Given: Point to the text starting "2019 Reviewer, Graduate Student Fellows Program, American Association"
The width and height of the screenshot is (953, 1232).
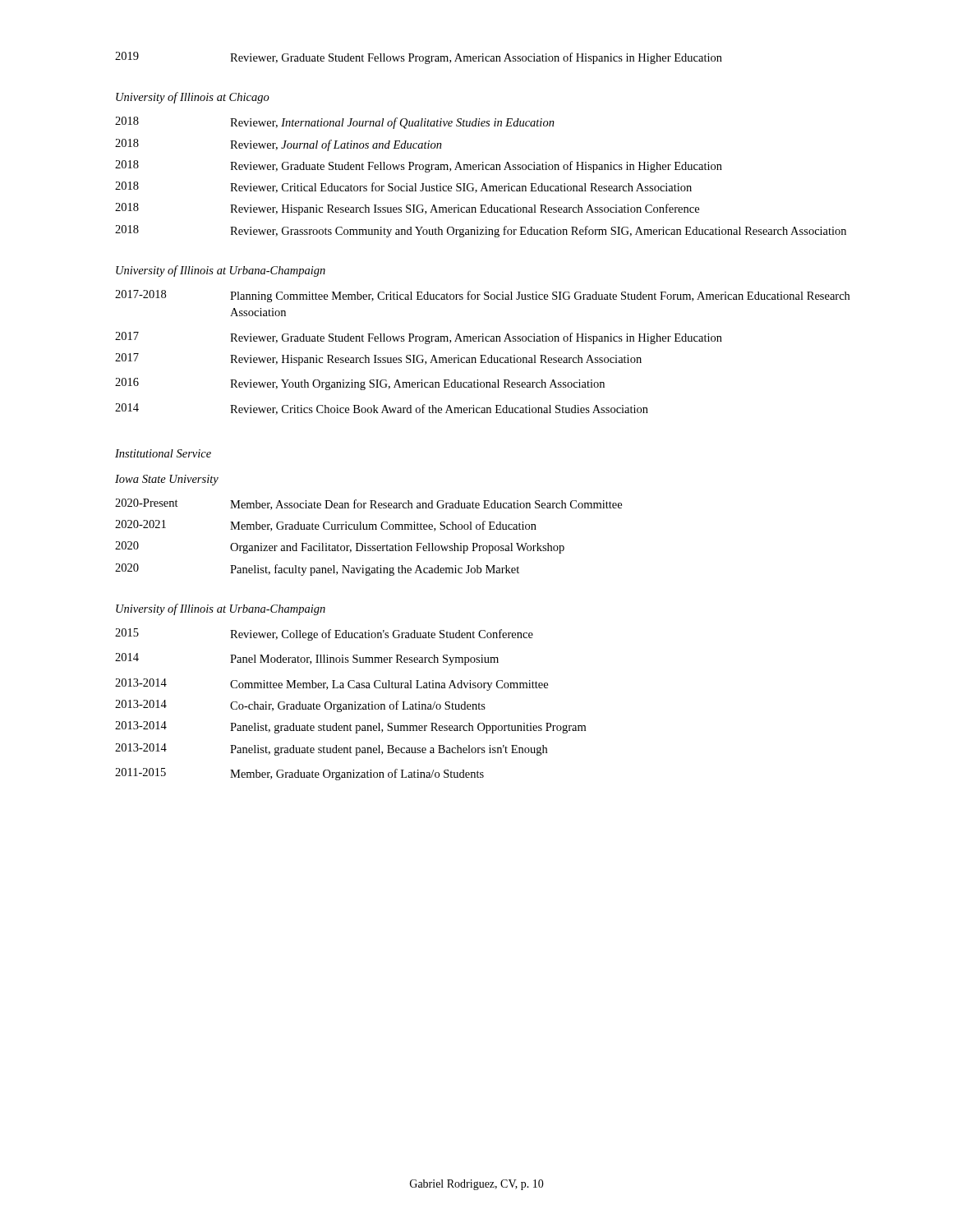Looking at the screenshot, I should click(485, 58).
